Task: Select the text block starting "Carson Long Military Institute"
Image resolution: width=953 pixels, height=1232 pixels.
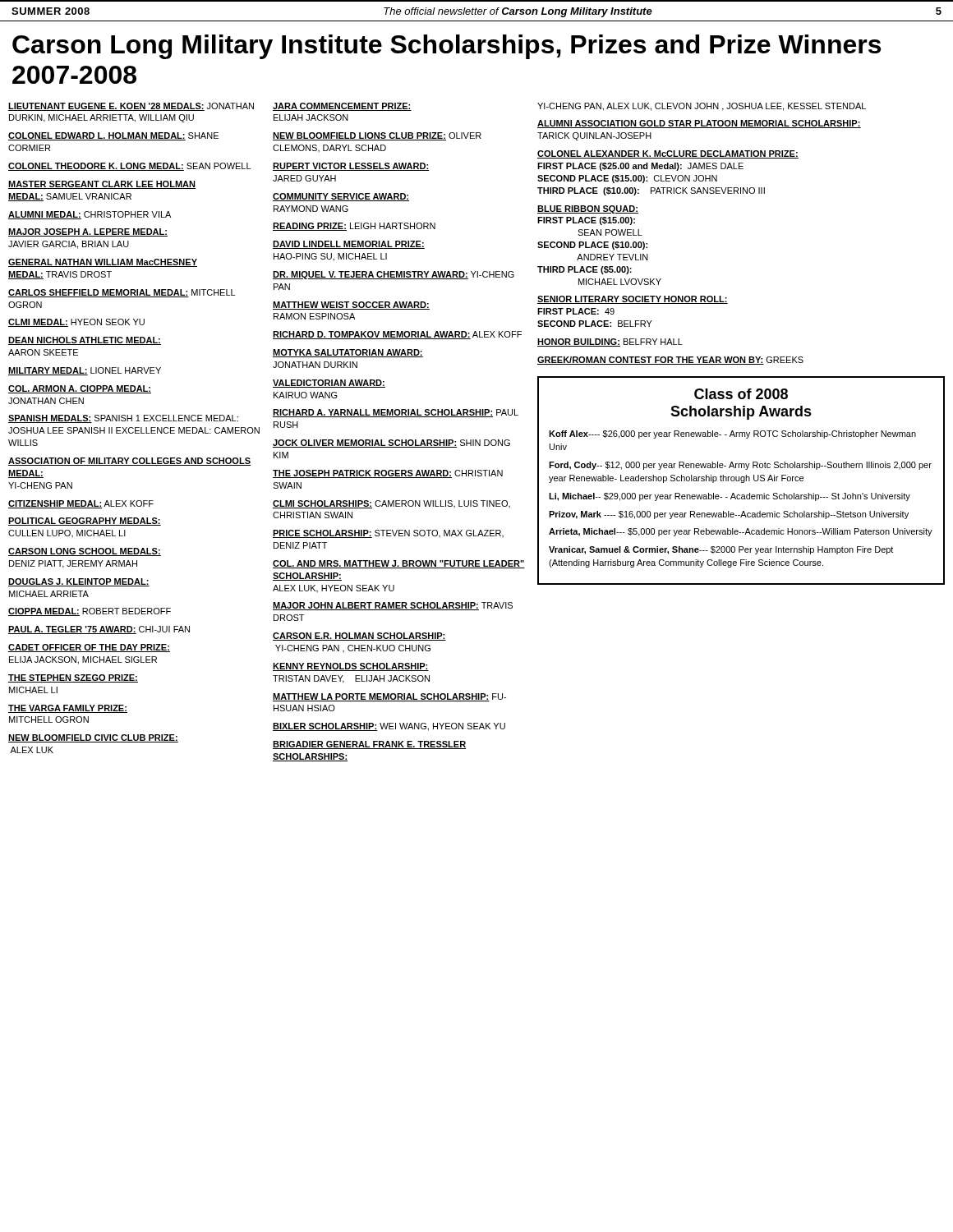Action: [x=447, y=59]
